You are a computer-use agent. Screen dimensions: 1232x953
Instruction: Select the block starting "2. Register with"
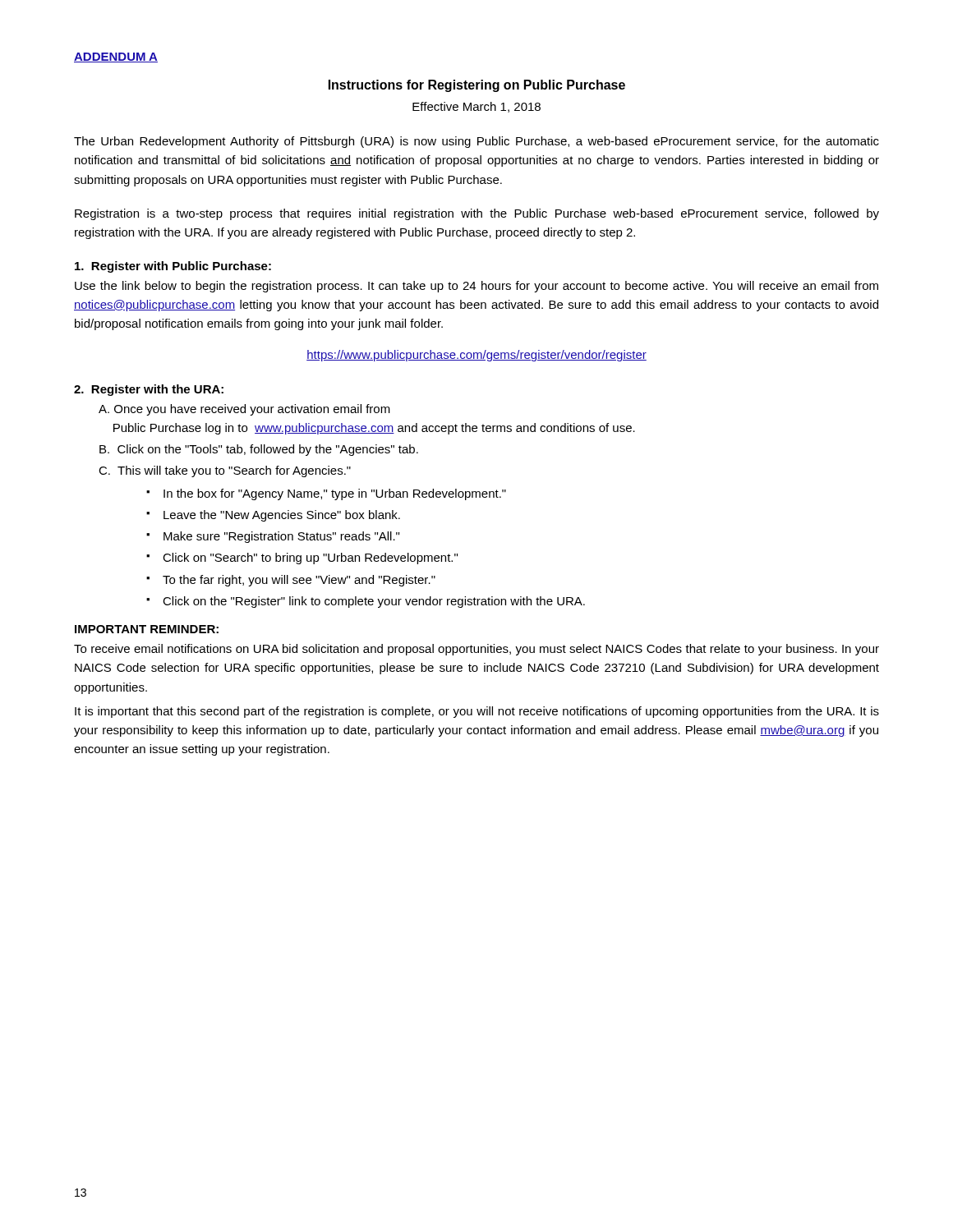476,496
